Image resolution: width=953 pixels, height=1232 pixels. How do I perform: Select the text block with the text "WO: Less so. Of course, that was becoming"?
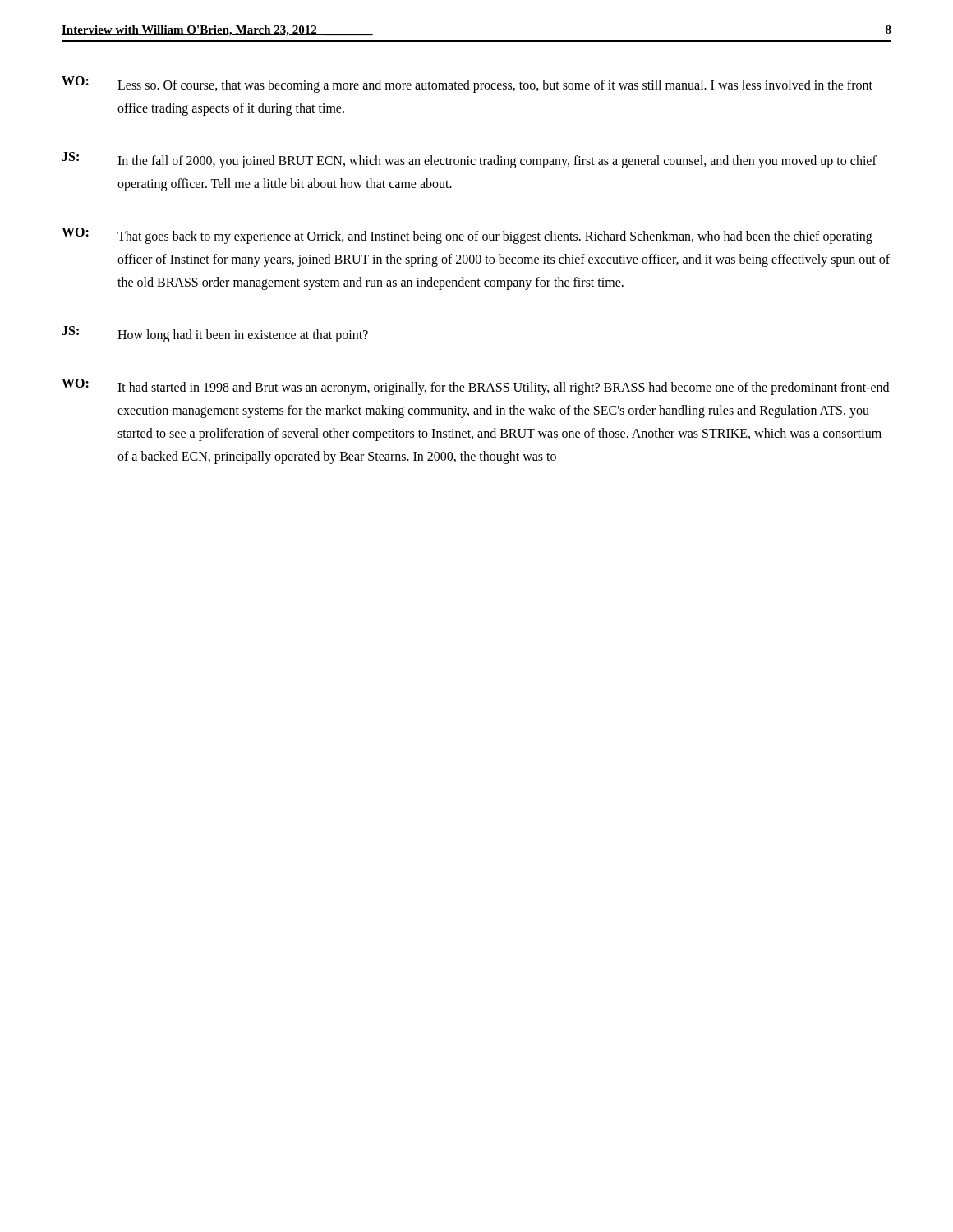476,97
